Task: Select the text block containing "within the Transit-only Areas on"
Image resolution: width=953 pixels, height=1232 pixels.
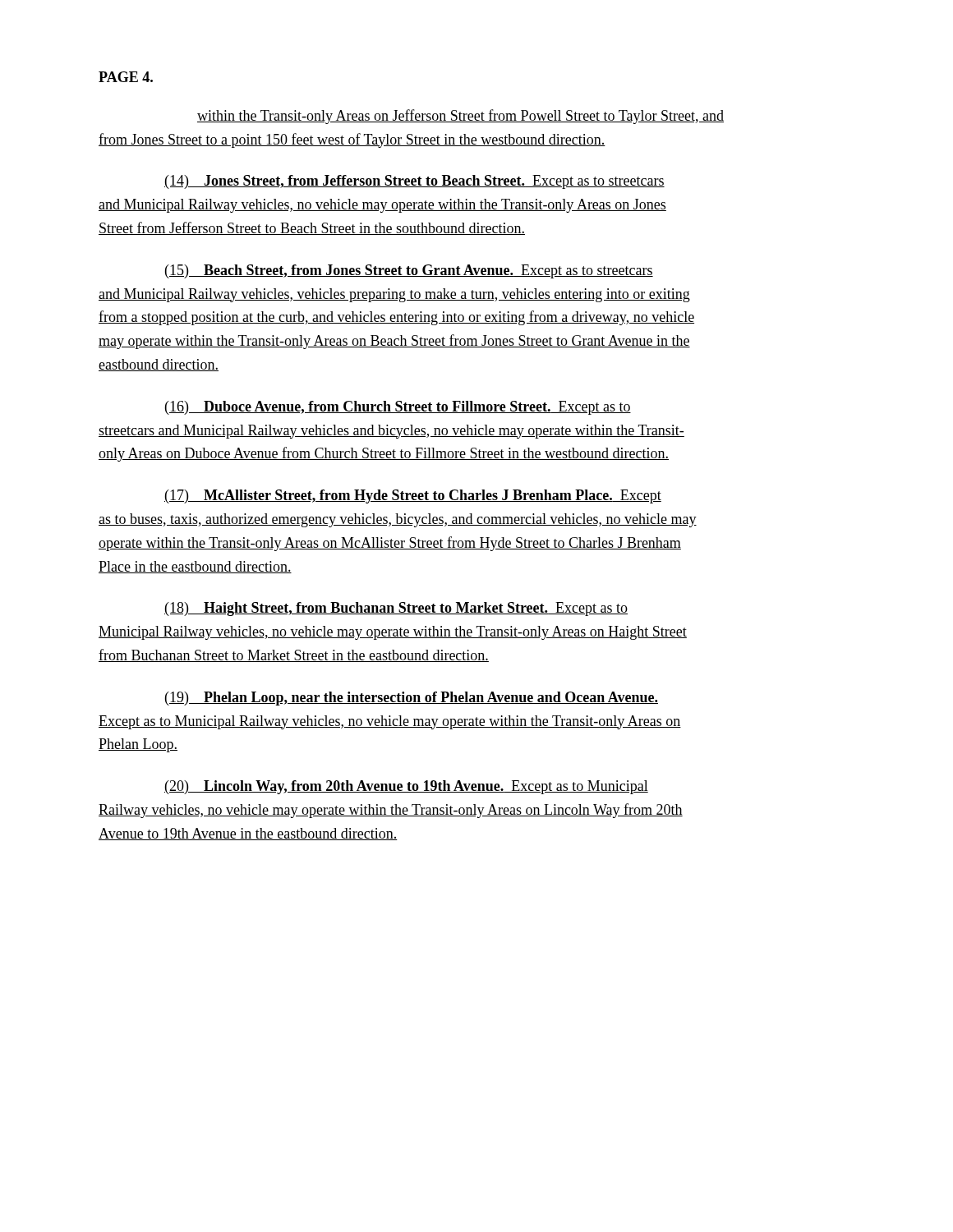Action: [476, 128]
